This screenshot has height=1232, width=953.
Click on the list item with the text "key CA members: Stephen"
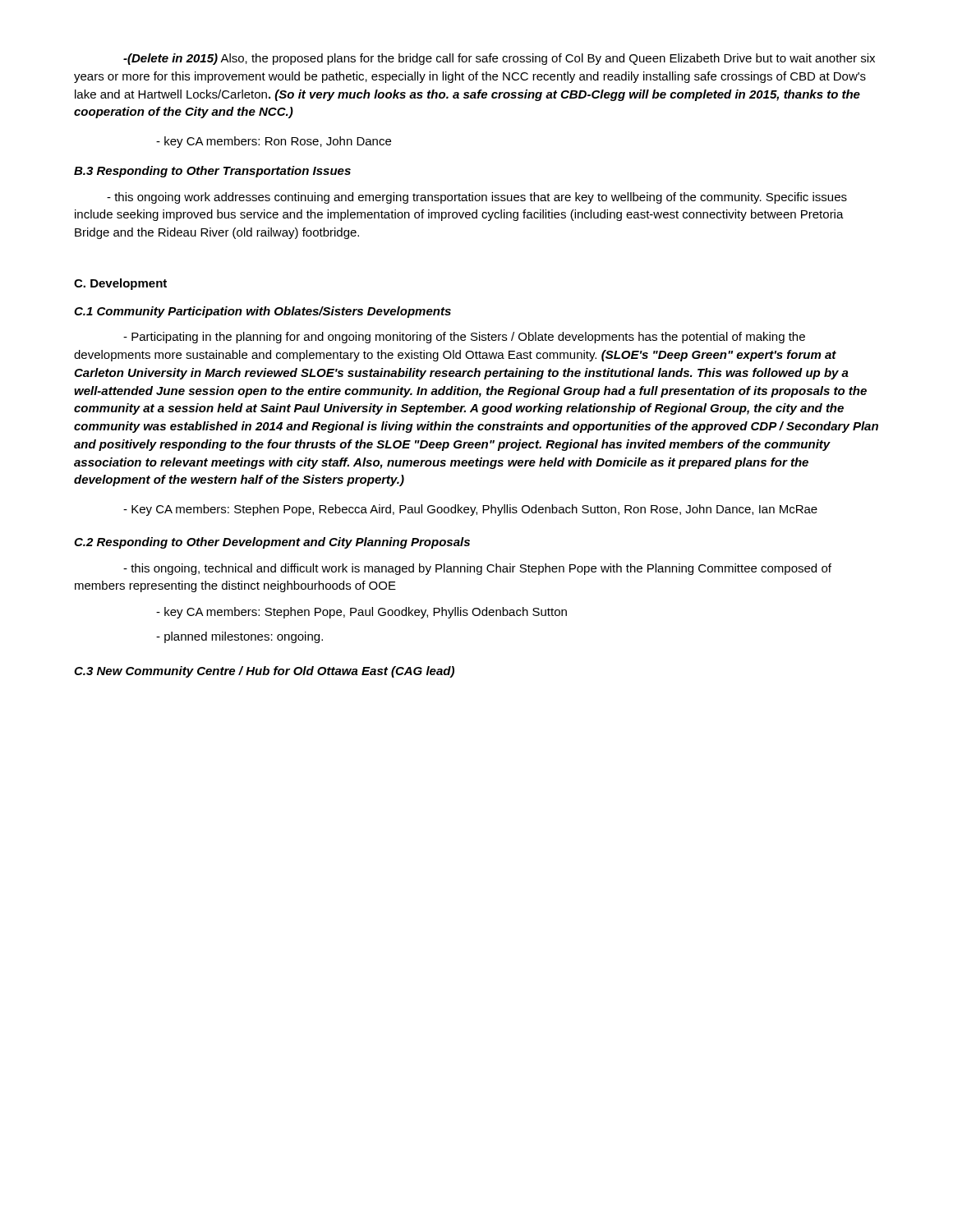pyautogui.click(x=362, y=612)
